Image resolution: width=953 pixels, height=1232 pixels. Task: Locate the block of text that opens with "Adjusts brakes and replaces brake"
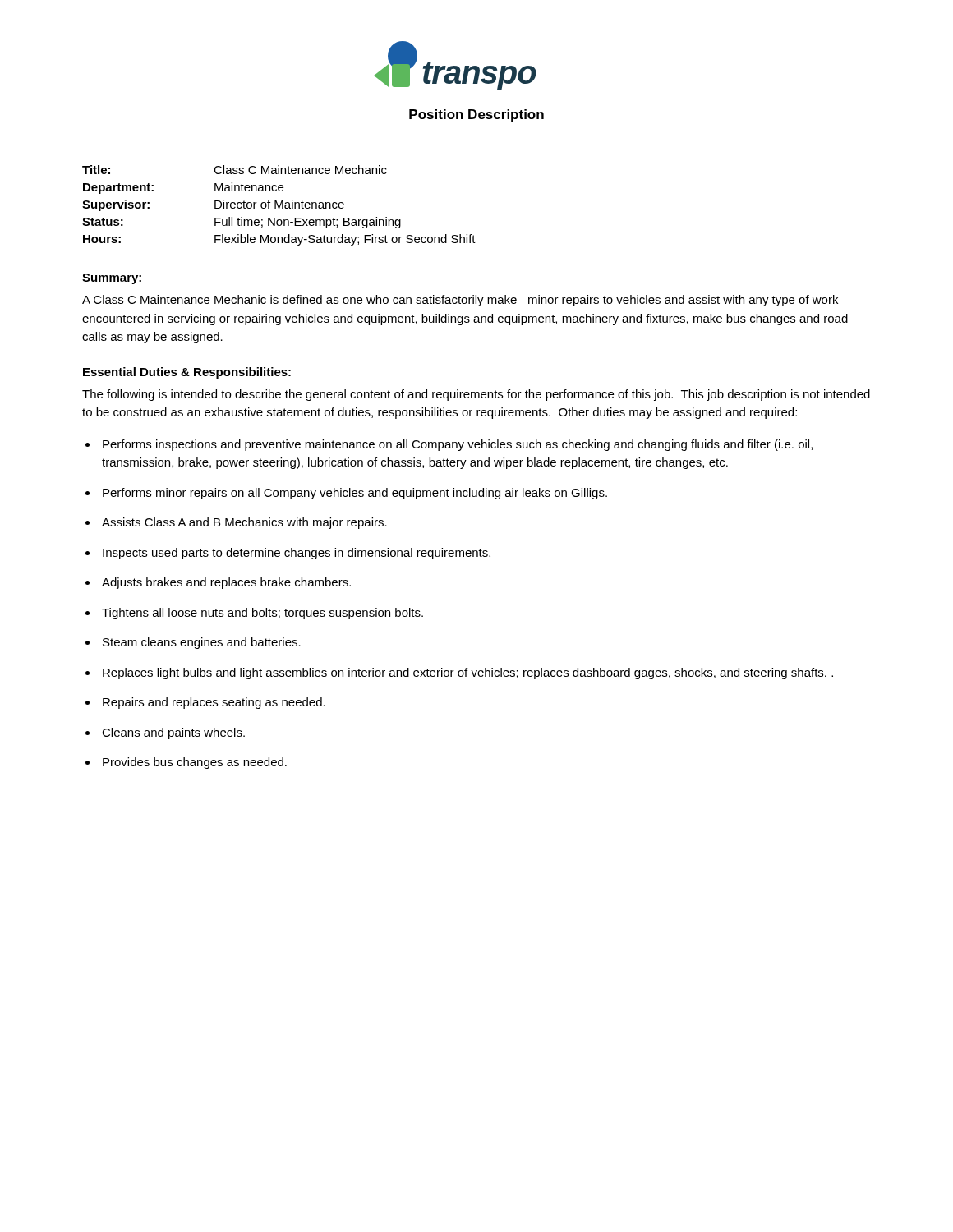click(x=226, y=583)
